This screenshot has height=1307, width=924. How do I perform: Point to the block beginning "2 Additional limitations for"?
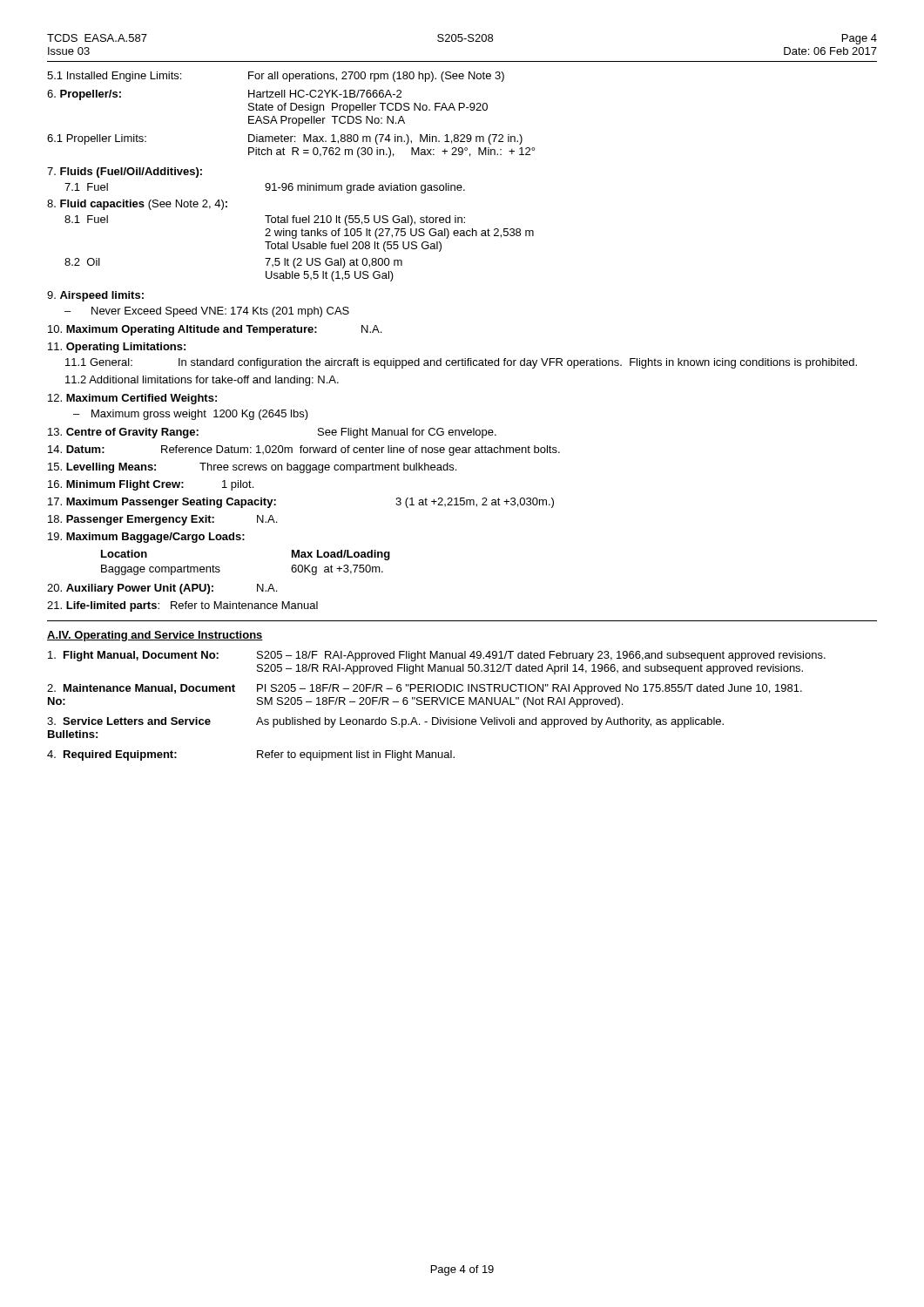202,379
